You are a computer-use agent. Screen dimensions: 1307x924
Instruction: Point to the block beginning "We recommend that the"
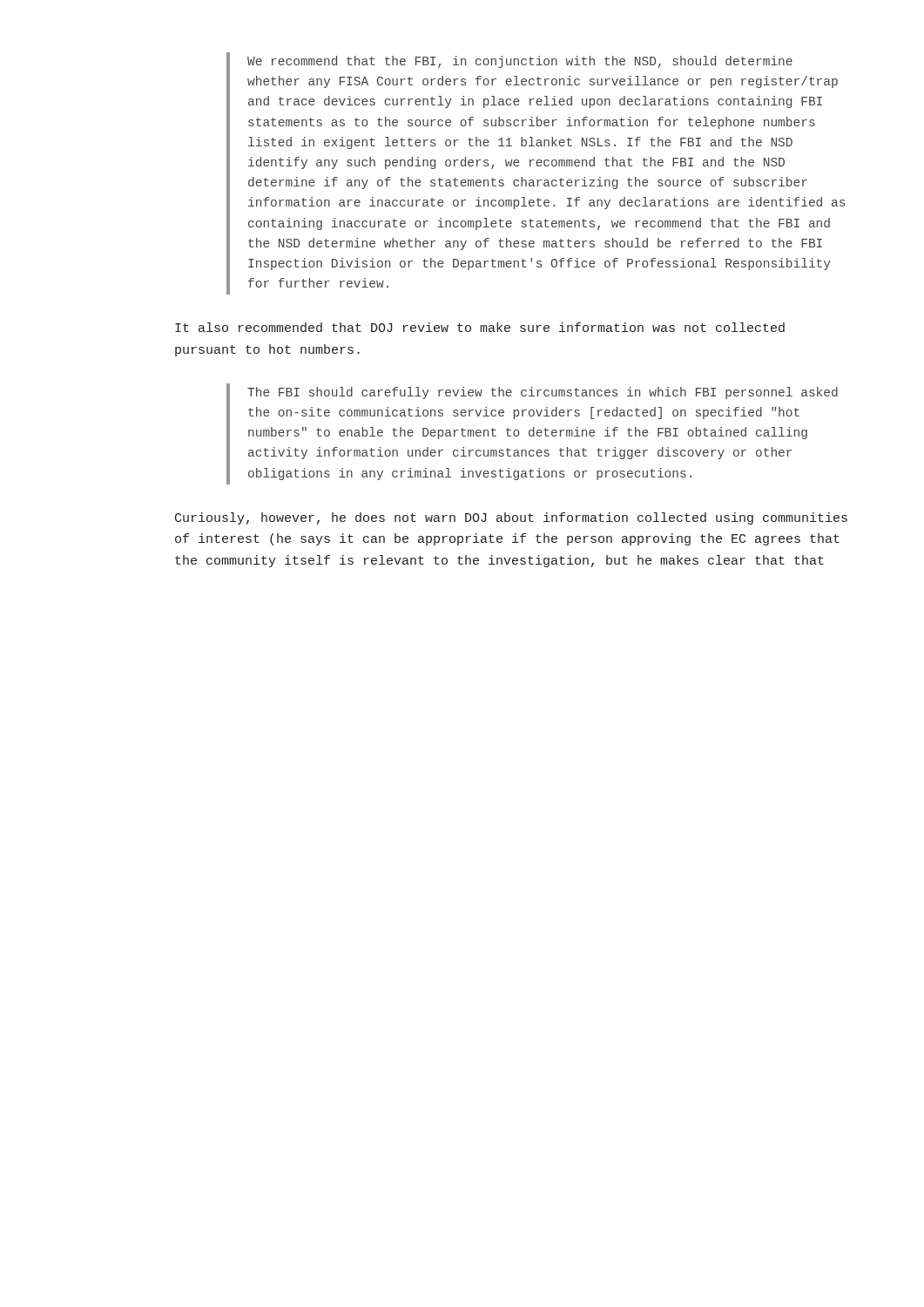pos(550,174)
